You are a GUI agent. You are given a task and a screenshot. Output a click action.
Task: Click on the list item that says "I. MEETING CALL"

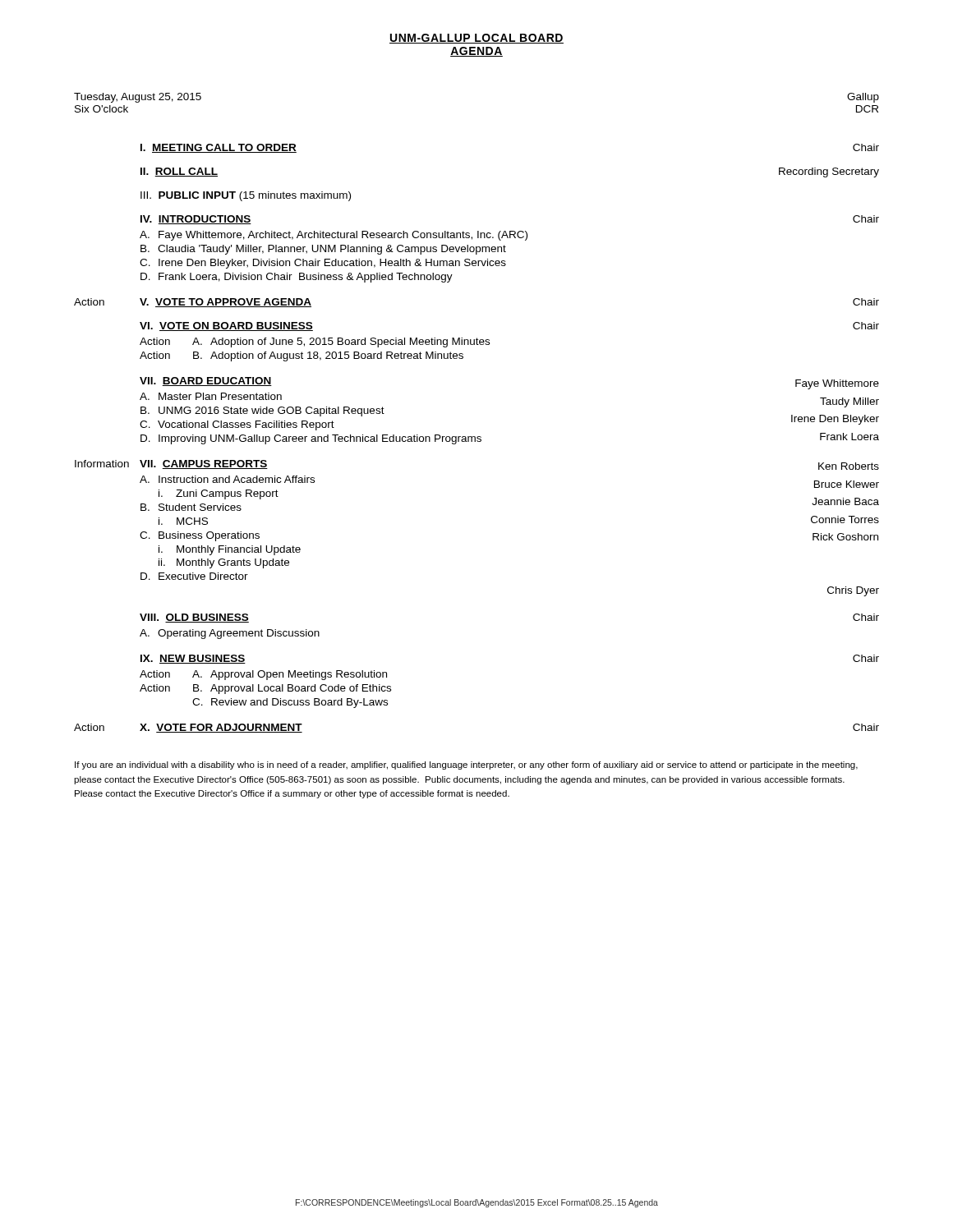pos(224,148)
